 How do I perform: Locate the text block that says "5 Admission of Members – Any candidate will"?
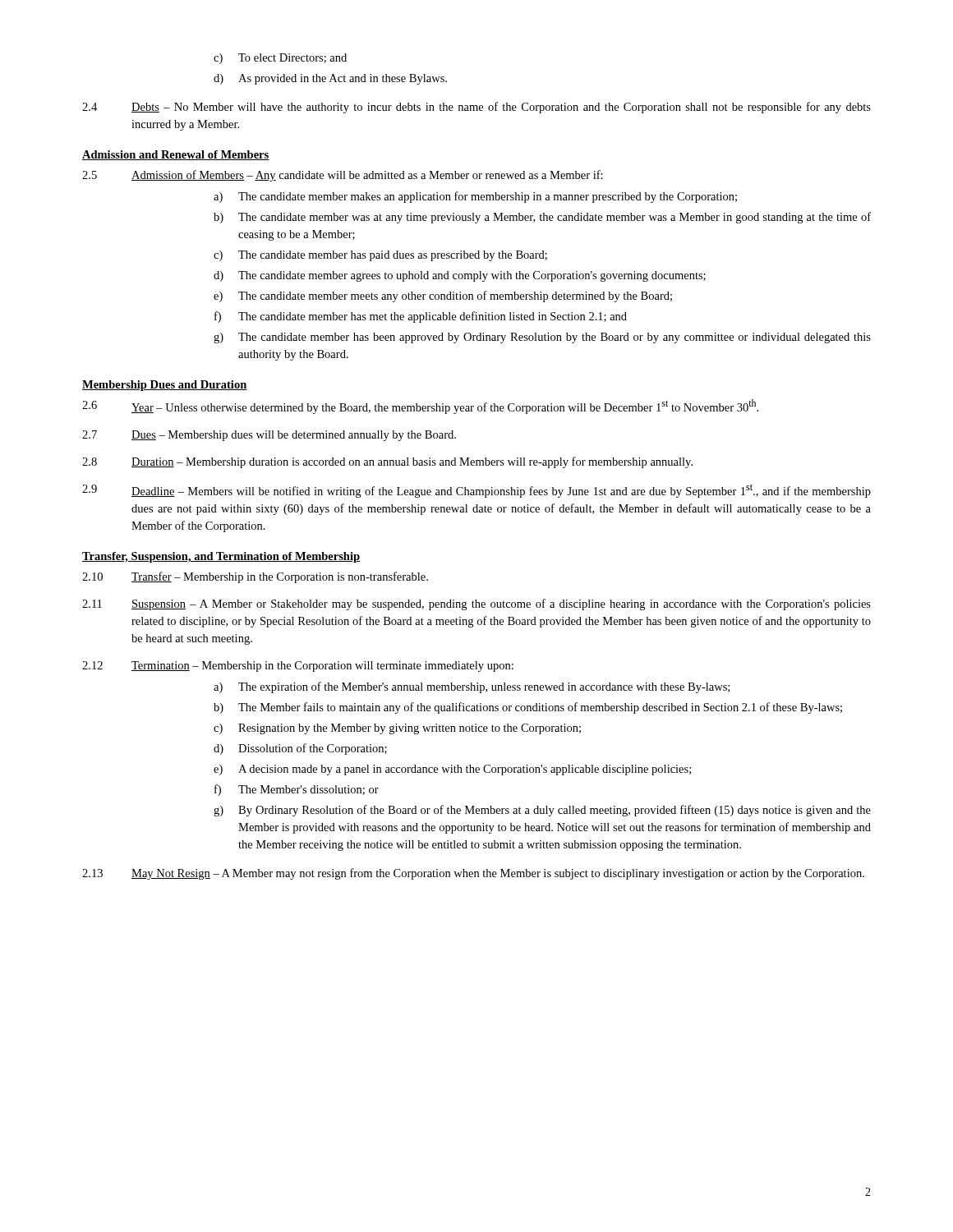(x=476, y=175)
